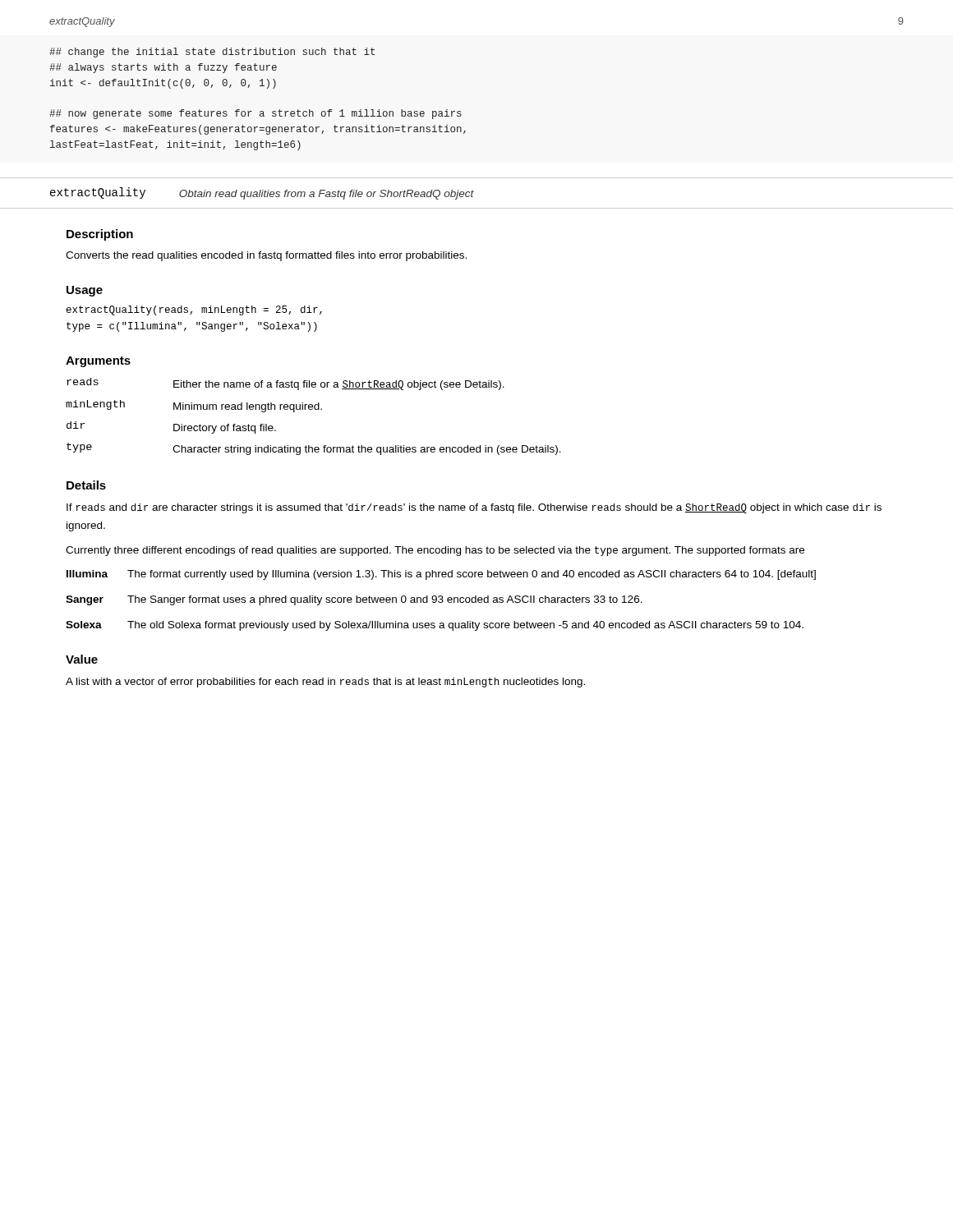Navigate to the block starting "Sanger The Sanger format uses a"
This screenshot has height=1232, width=953.
476,600
